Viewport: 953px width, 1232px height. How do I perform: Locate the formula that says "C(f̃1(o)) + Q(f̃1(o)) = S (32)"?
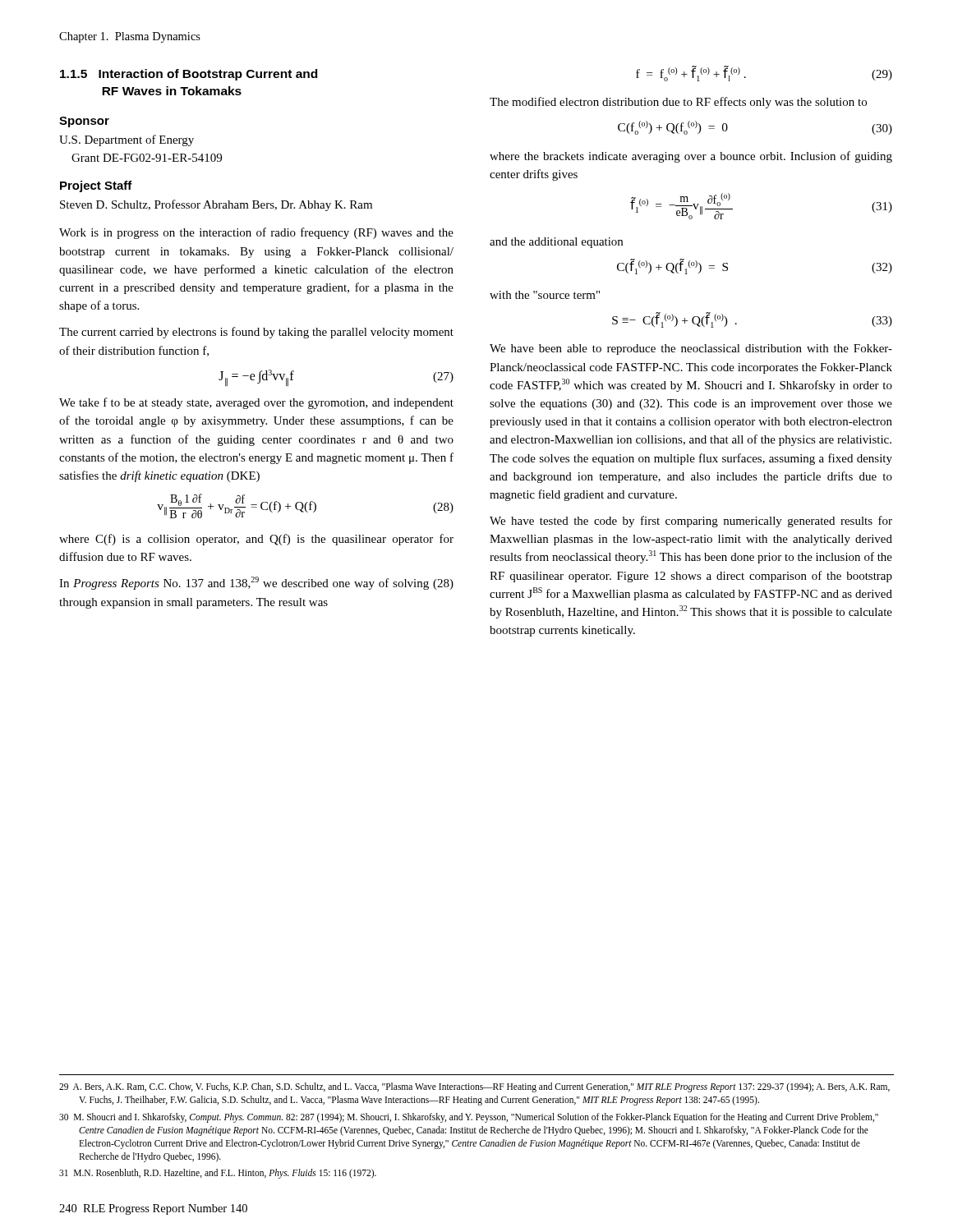pyautogui.click(x=691, y=267)
